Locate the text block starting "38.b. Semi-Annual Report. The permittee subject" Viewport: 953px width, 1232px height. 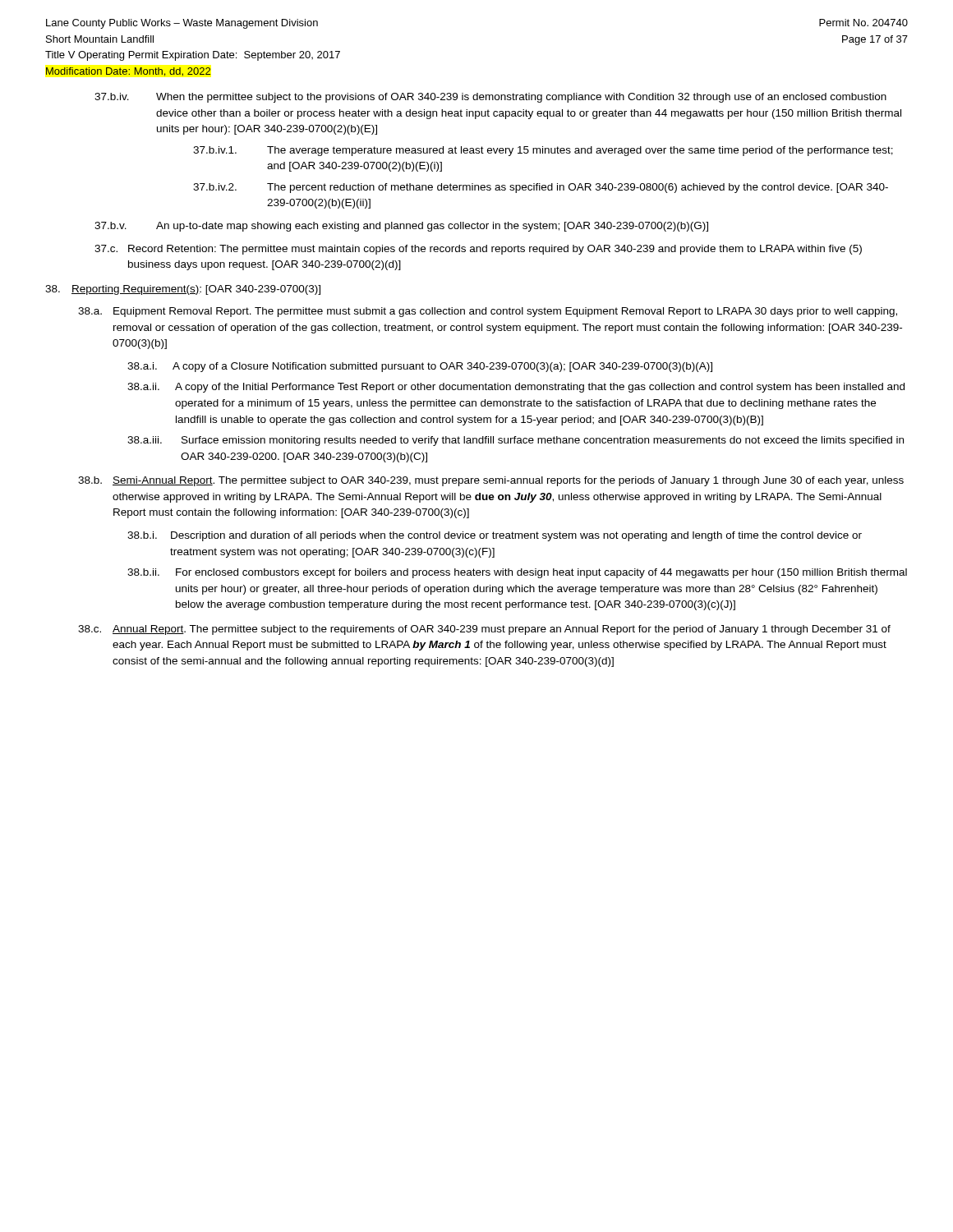pyautogui.click(x=493, y=497)
